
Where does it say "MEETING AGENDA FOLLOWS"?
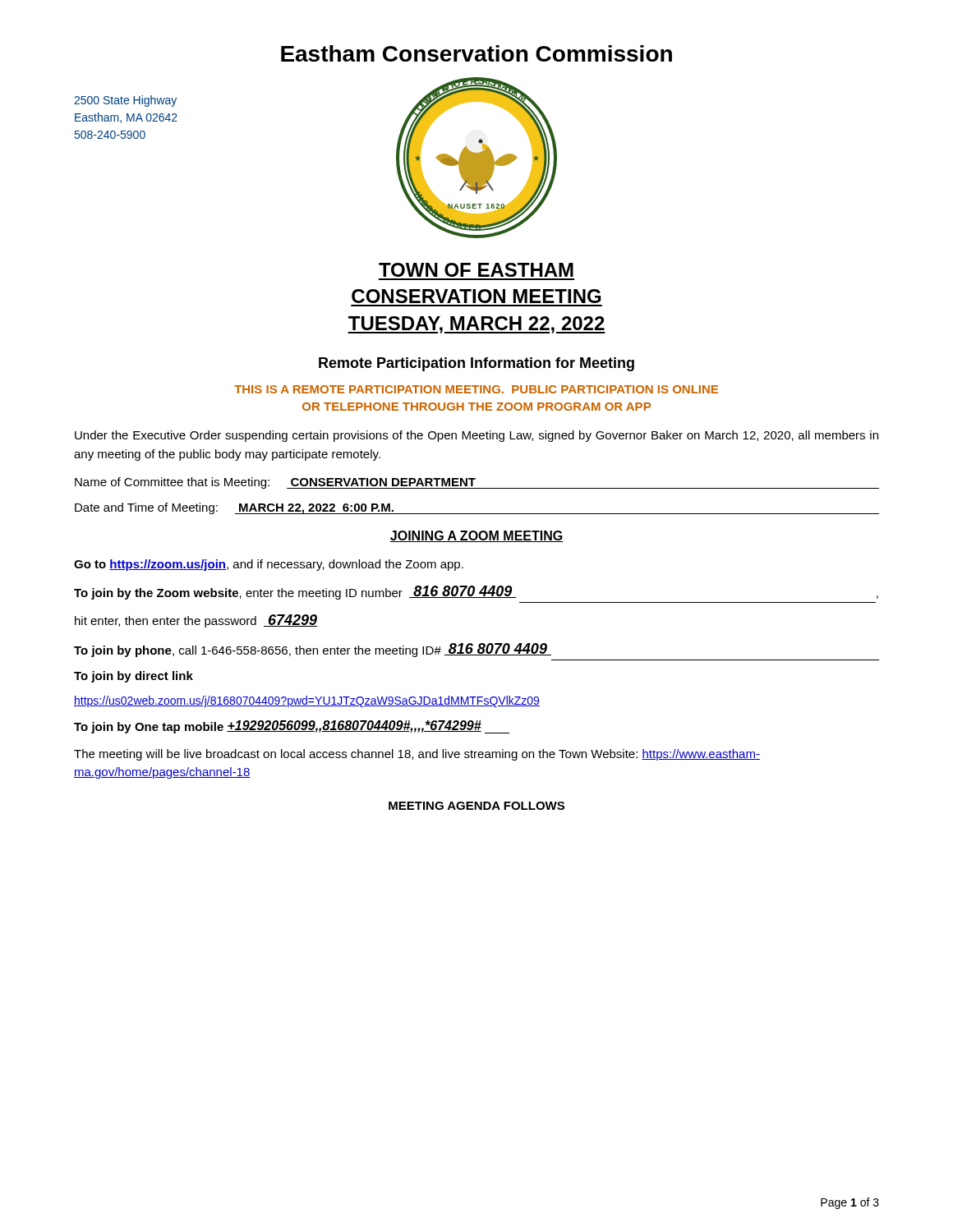tap(476, 805)
